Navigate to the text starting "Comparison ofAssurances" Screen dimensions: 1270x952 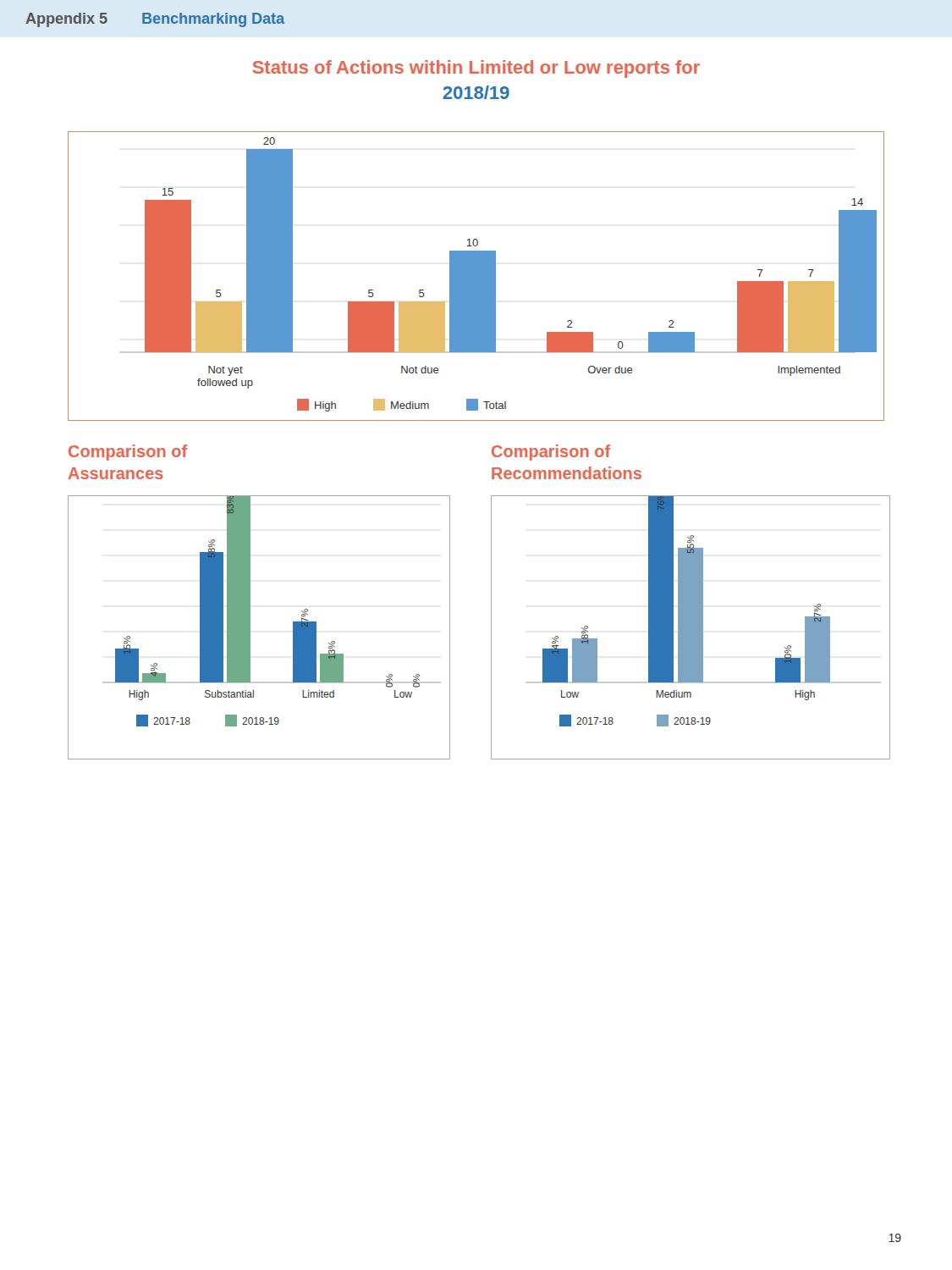[x=127, y=462]
